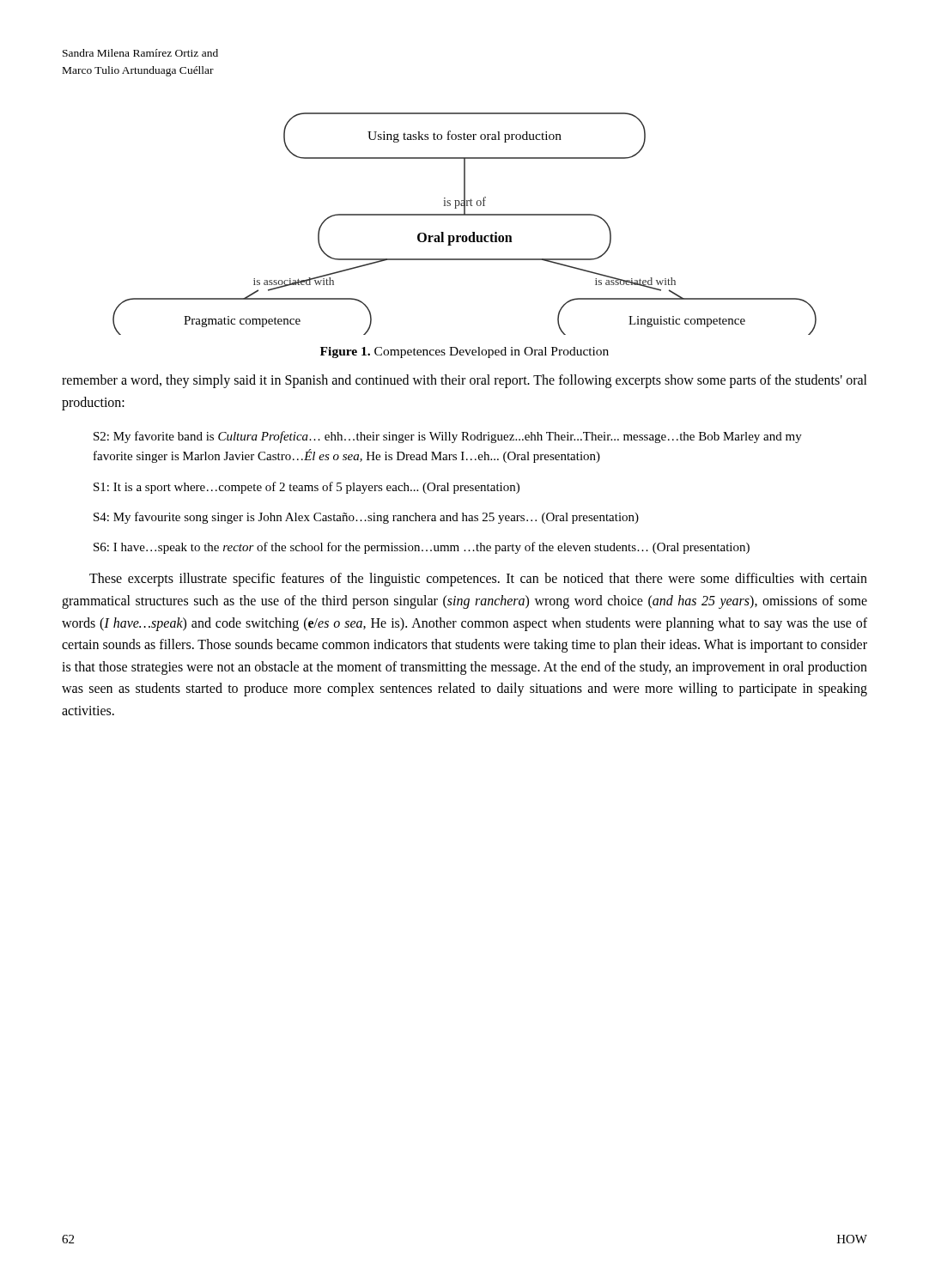Viewport: 929px width, 1288px height.
Task: Navigate to the block starting "Figure 1. Competences Developed in"
Action: click(464, 351)
